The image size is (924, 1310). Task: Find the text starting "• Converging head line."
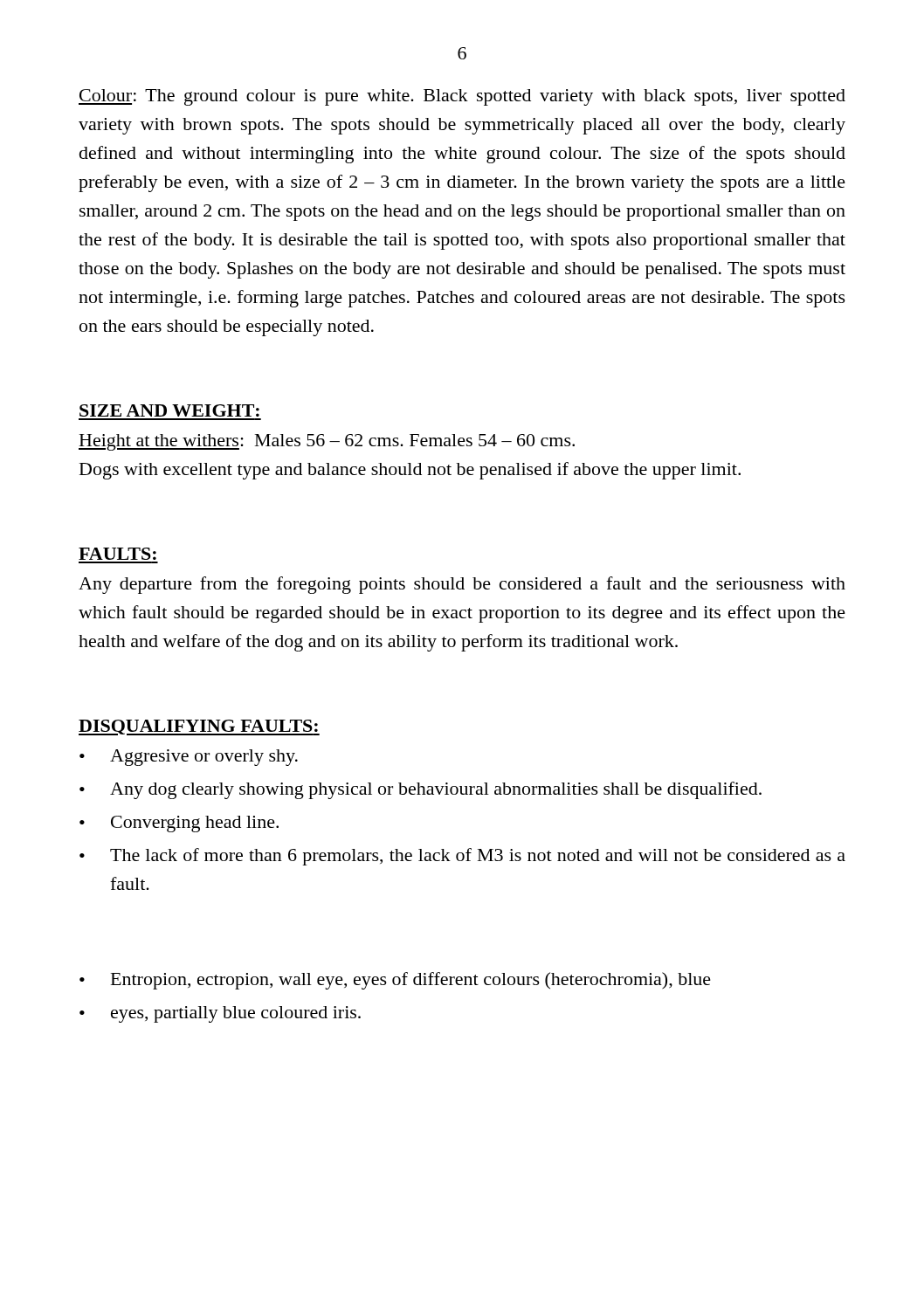(179, 824)
